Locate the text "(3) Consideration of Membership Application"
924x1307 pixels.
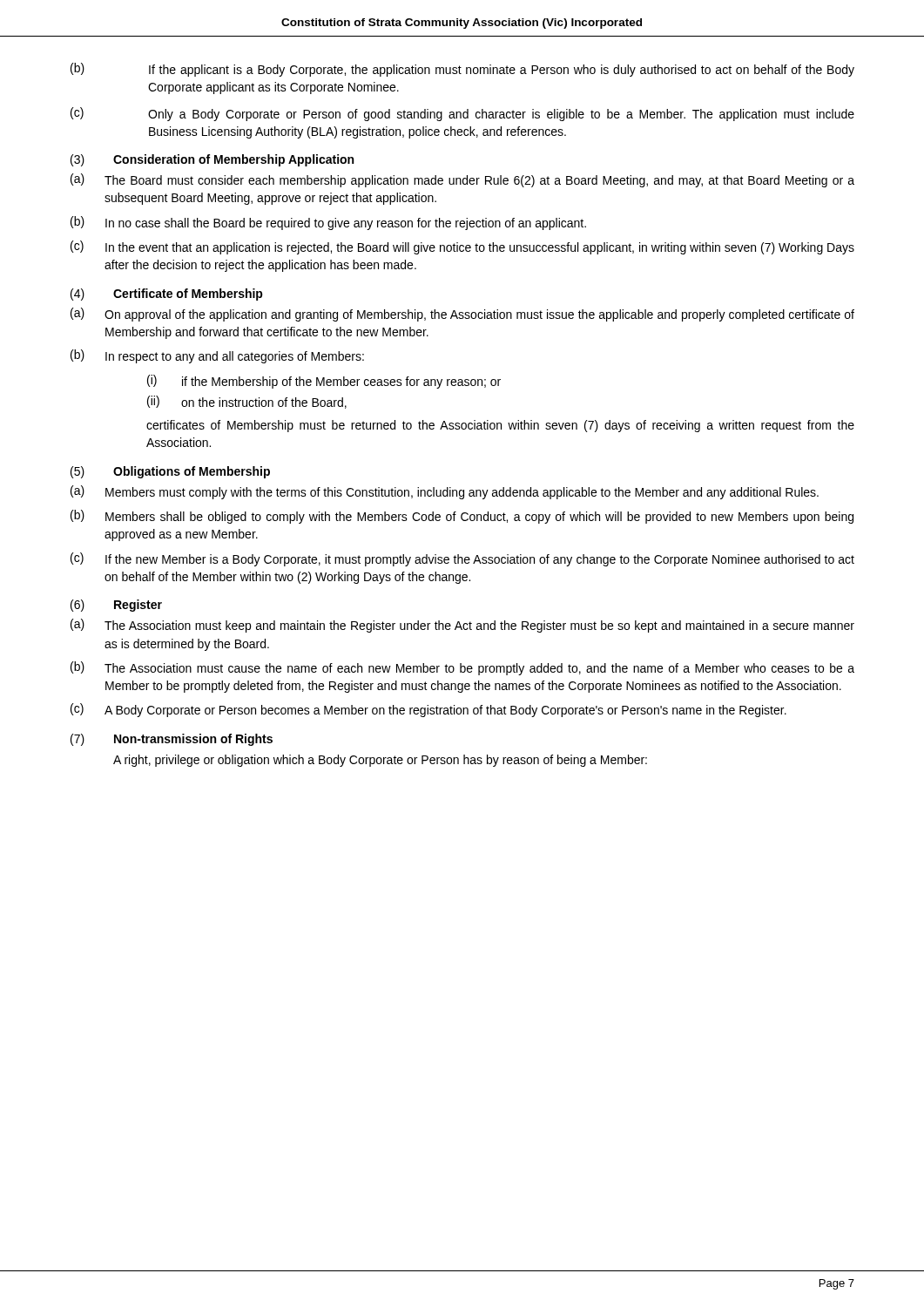pos(212,160)
